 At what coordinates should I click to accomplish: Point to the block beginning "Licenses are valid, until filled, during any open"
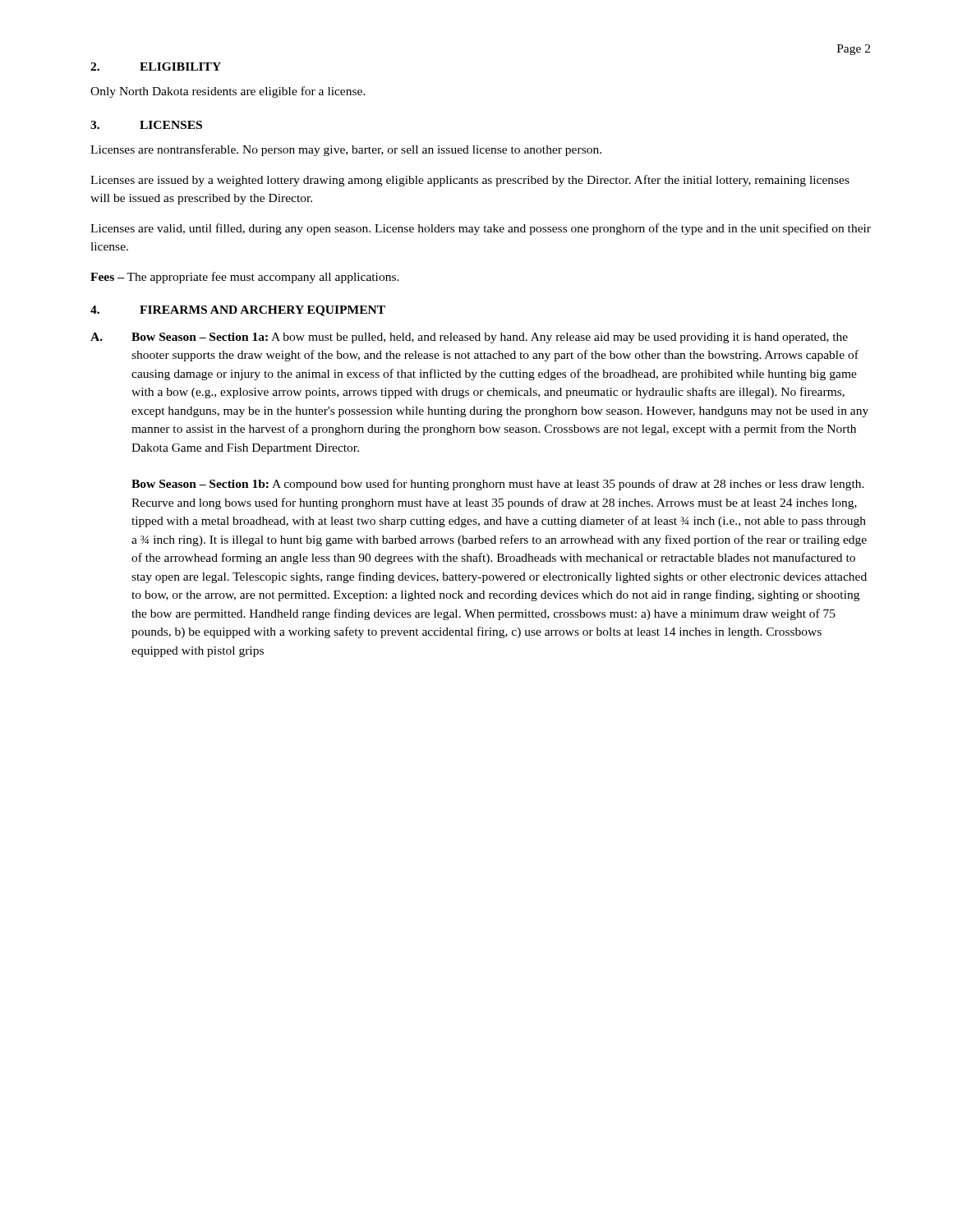click(481, 237)
